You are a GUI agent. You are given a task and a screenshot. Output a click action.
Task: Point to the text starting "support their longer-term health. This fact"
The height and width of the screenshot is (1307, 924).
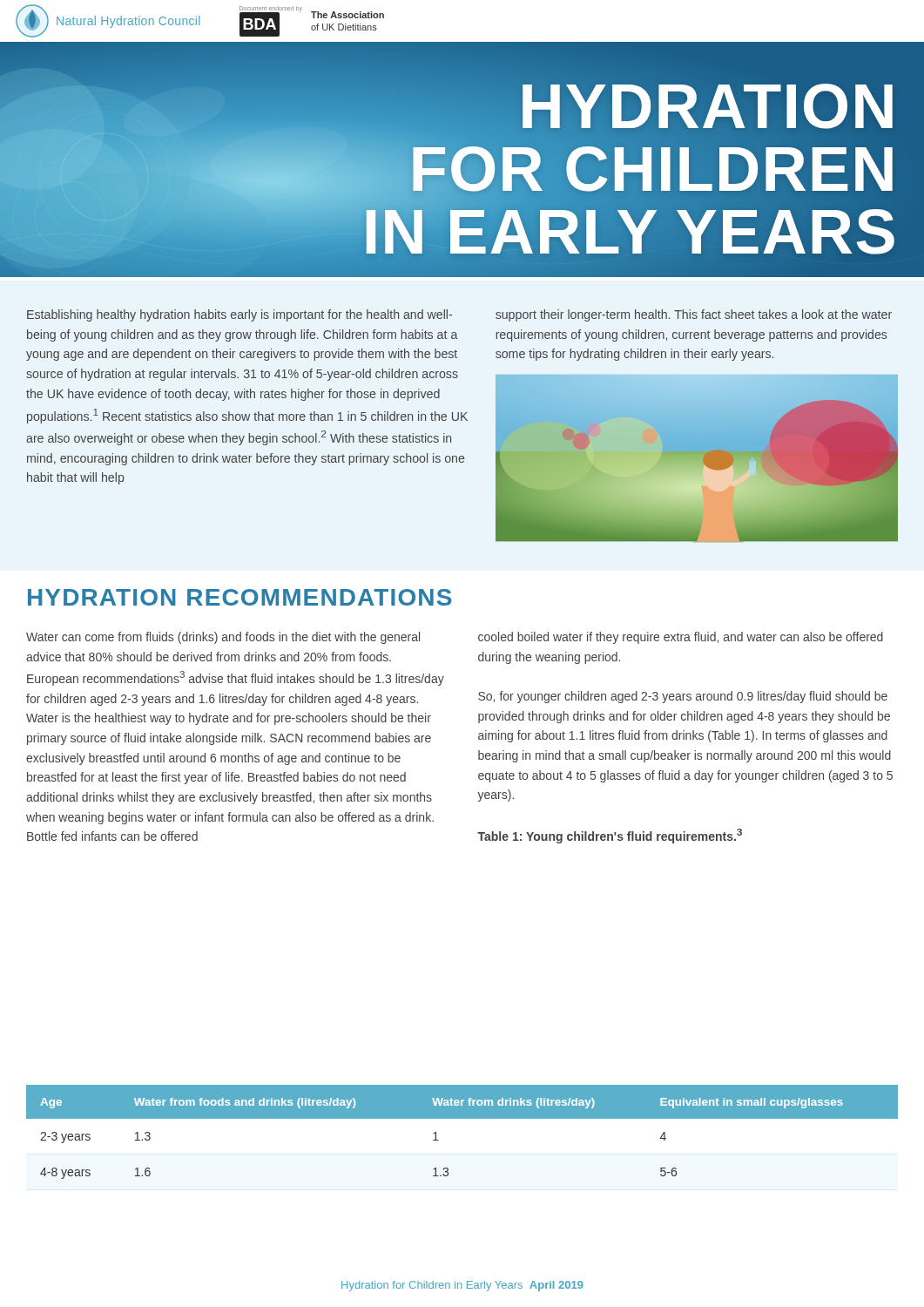point(694,334)
